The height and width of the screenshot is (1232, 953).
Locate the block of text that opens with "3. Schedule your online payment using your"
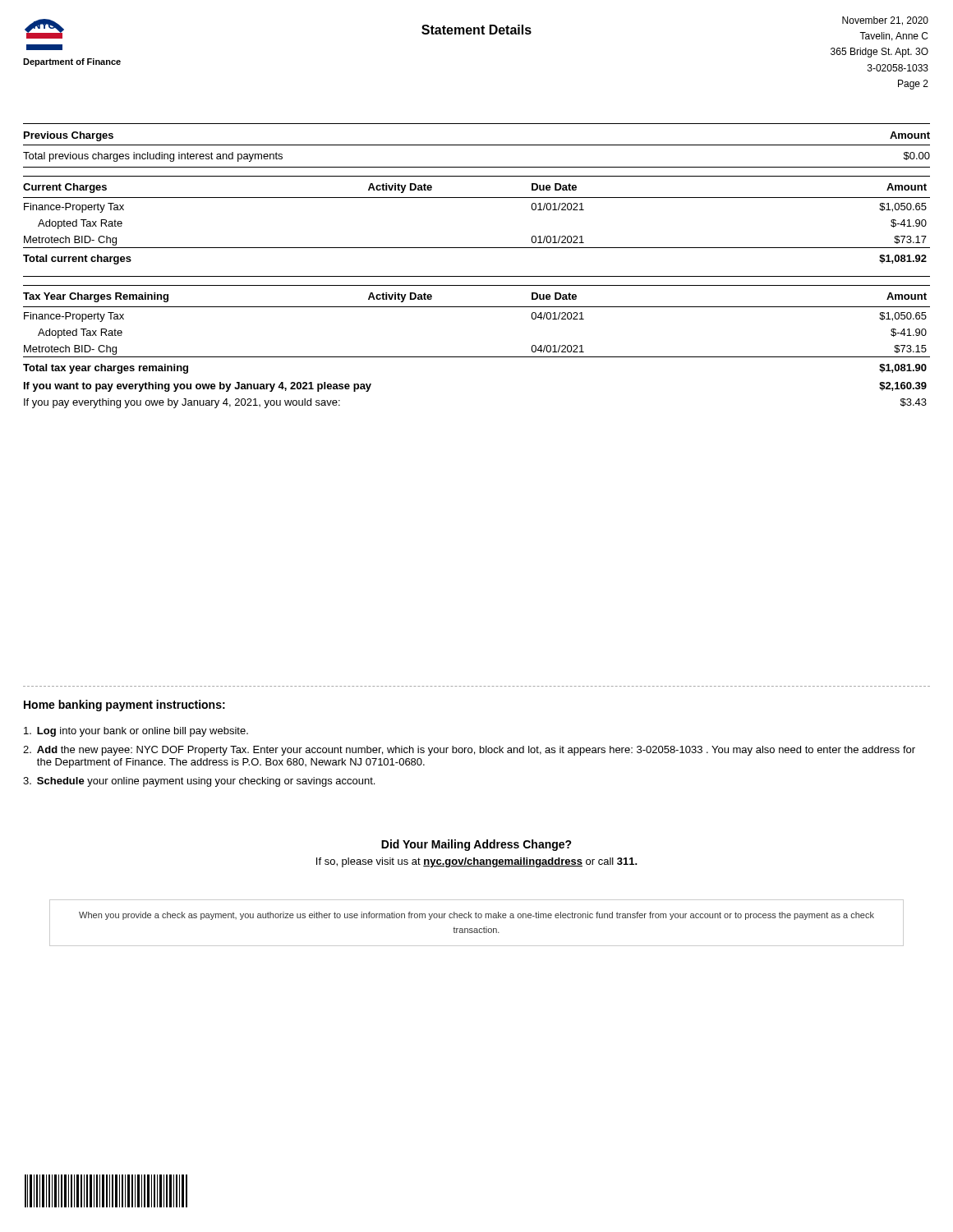point(199,781)
